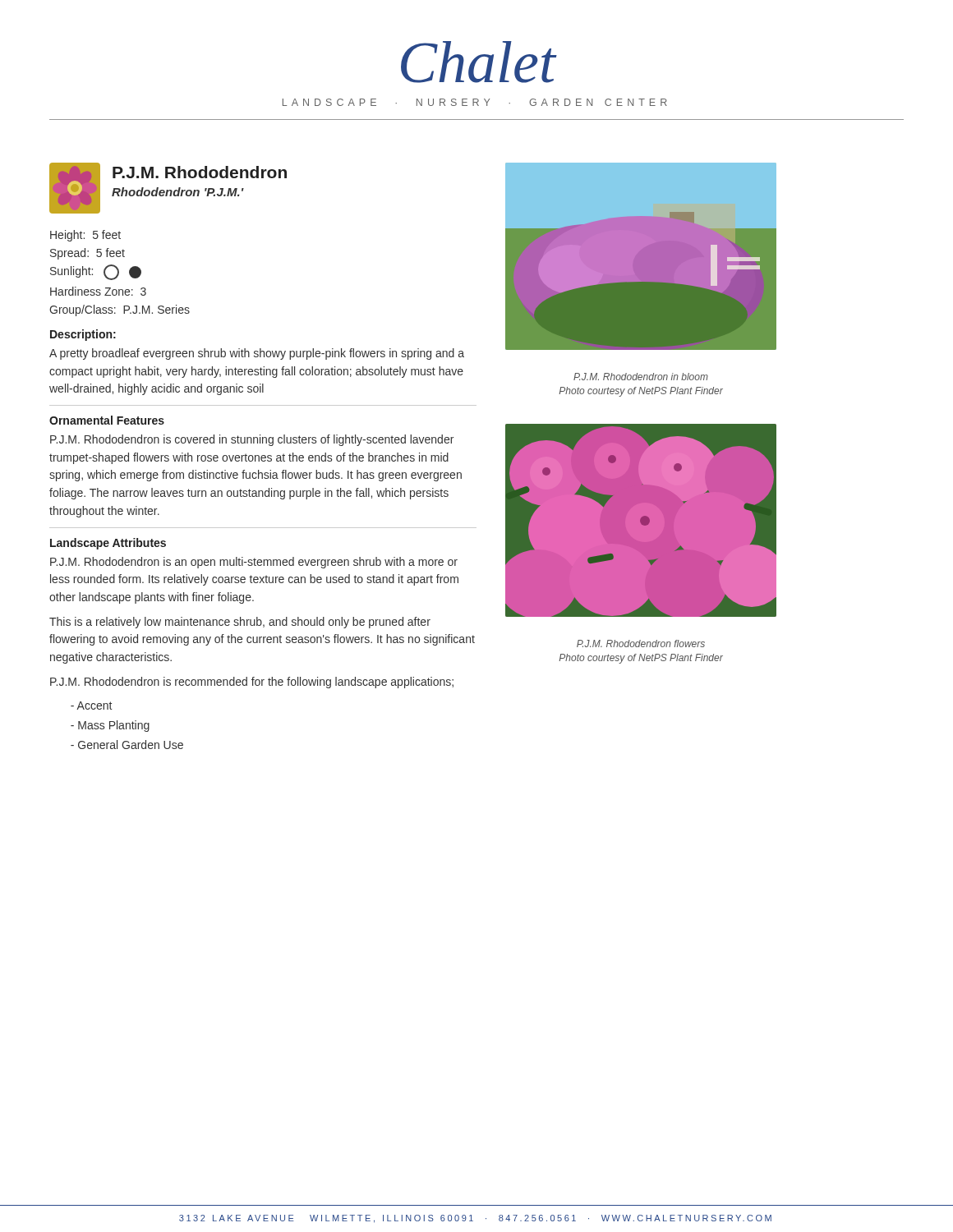Image resolution: width=953 pixels, height=1232 pixels.
Task: Click the passage that begins "This is a relatively low maintenance shrub,"
Action: (262, 639)
